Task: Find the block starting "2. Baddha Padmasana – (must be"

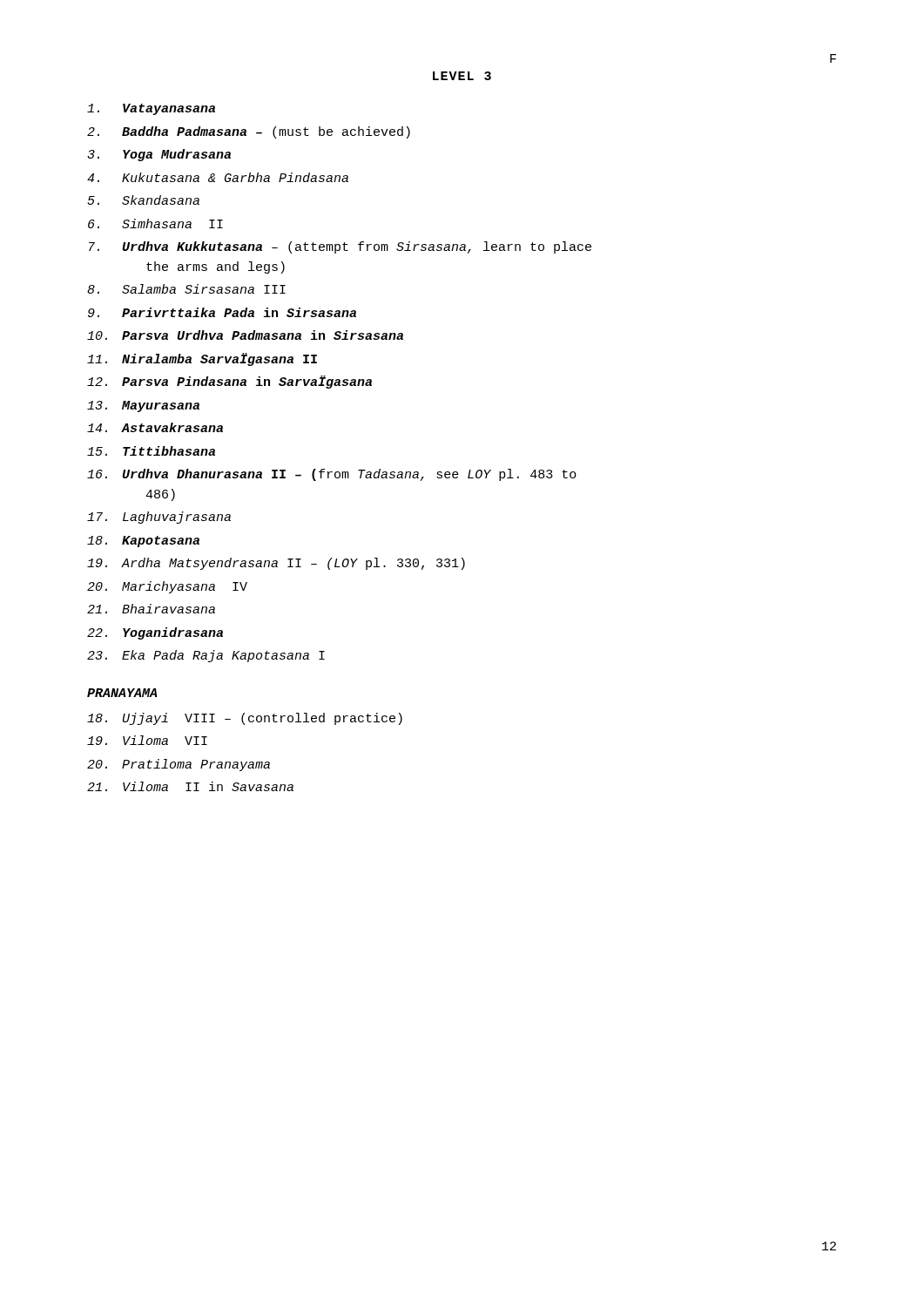Action: click(x=249, y=132)
